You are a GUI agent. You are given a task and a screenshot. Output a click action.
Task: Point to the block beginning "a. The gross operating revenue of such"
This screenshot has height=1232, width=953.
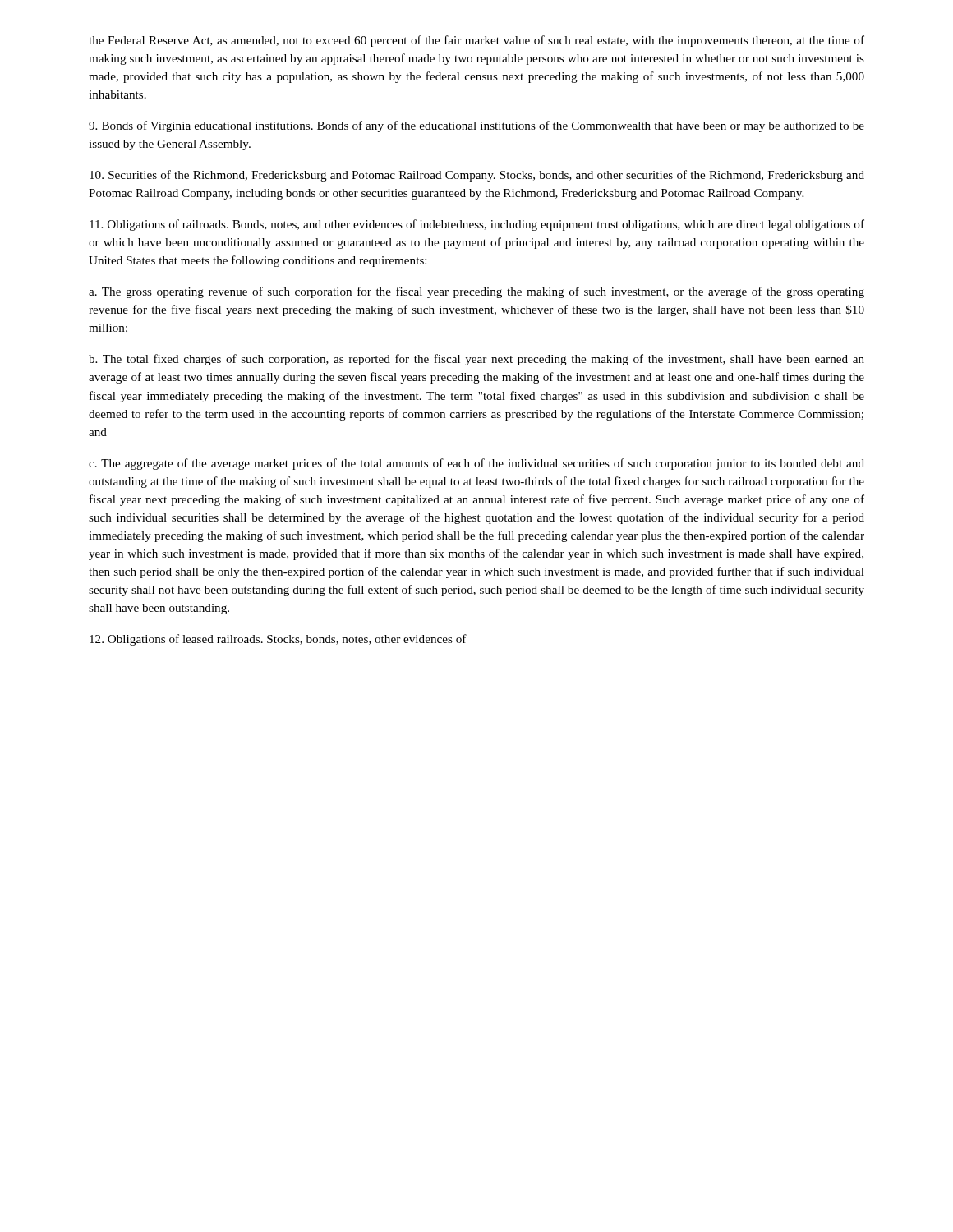point(476,310)
